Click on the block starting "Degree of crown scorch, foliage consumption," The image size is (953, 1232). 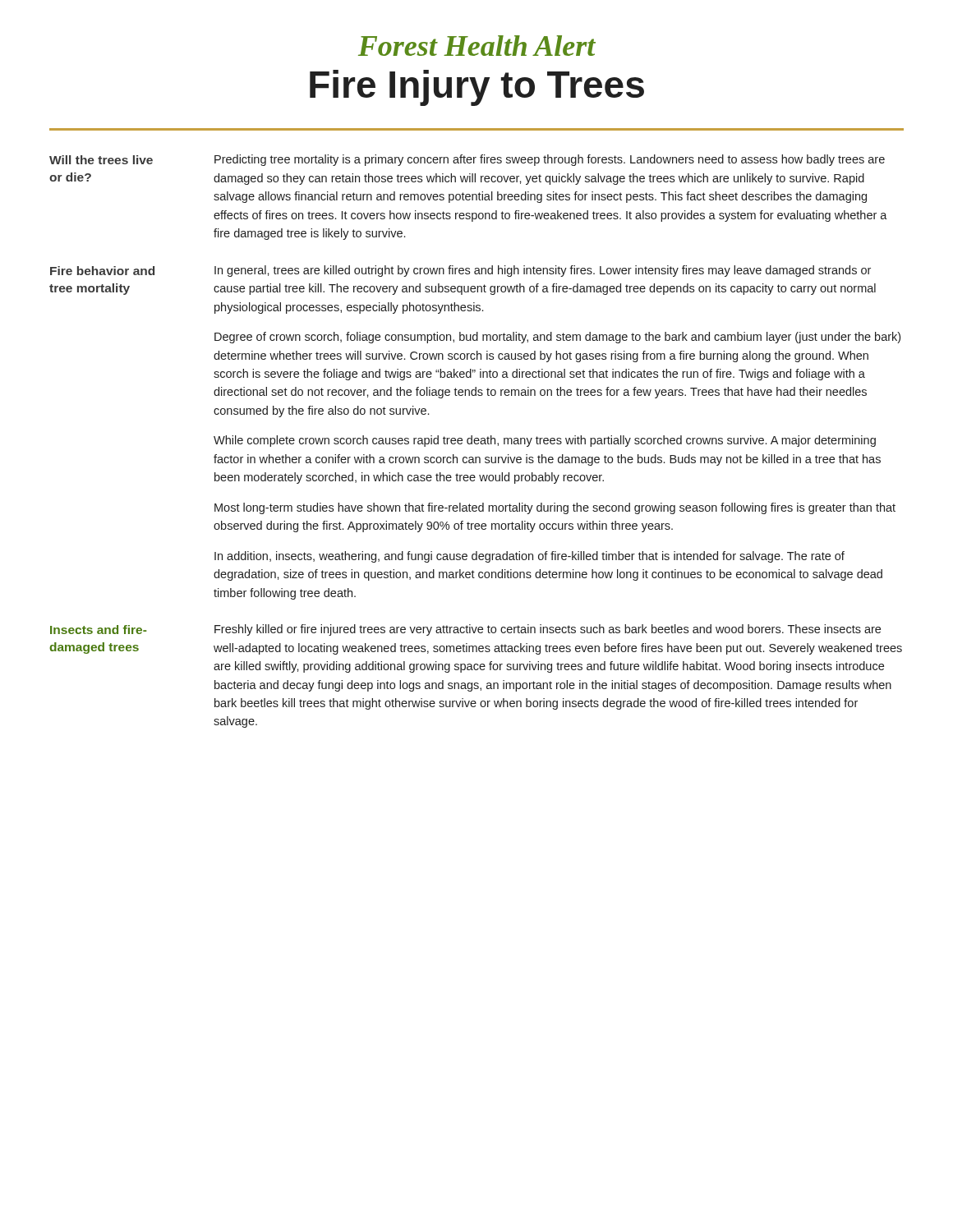point(557,374)
